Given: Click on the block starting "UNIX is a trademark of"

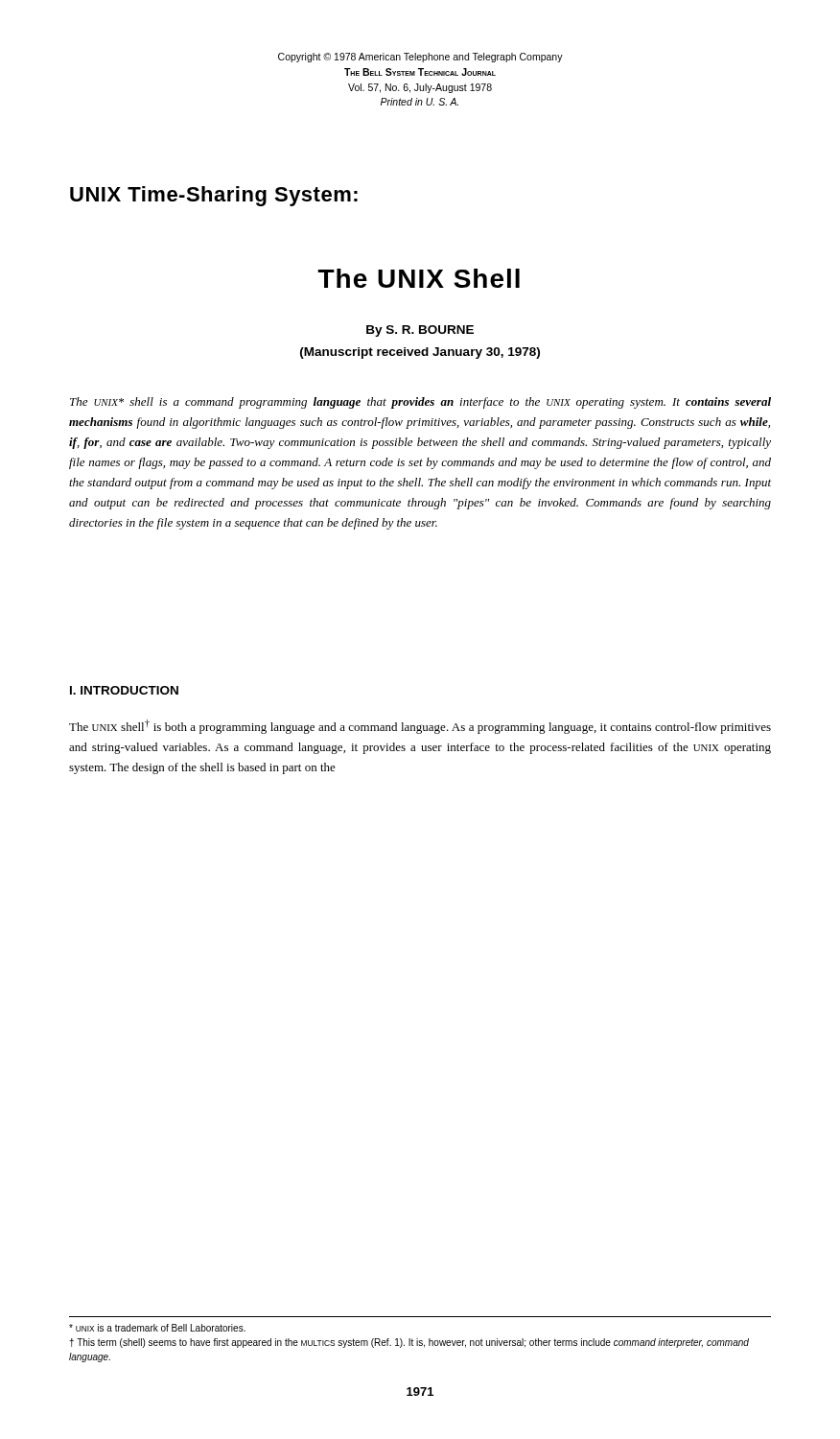Looking at the screenshot, I should [x=409, y=1343].
